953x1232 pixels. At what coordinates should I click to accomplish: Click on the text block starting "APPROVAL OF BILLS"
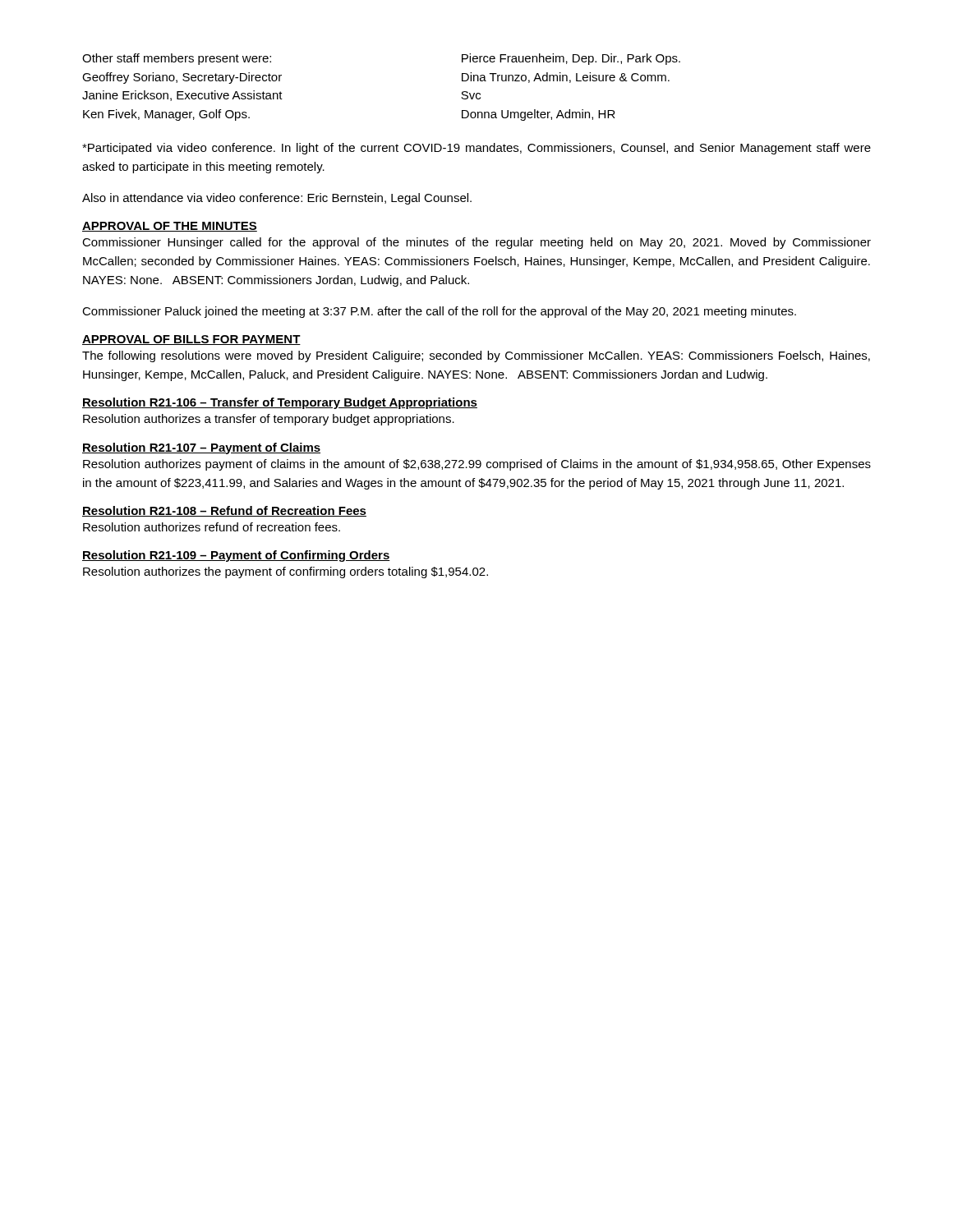pos(191,339)
